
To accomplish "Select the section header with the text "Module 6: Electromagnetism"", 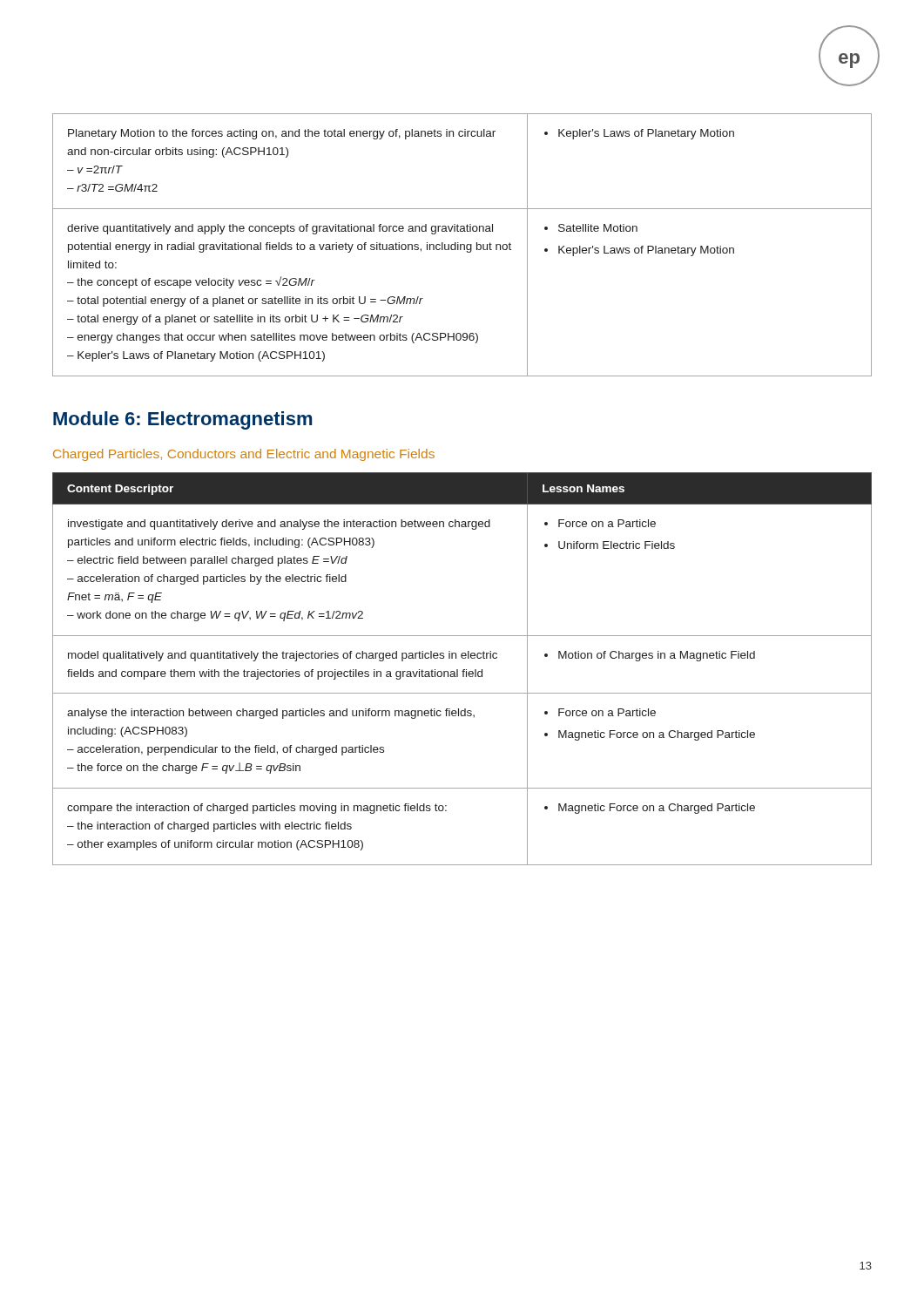I will click(x=183, y=419).
